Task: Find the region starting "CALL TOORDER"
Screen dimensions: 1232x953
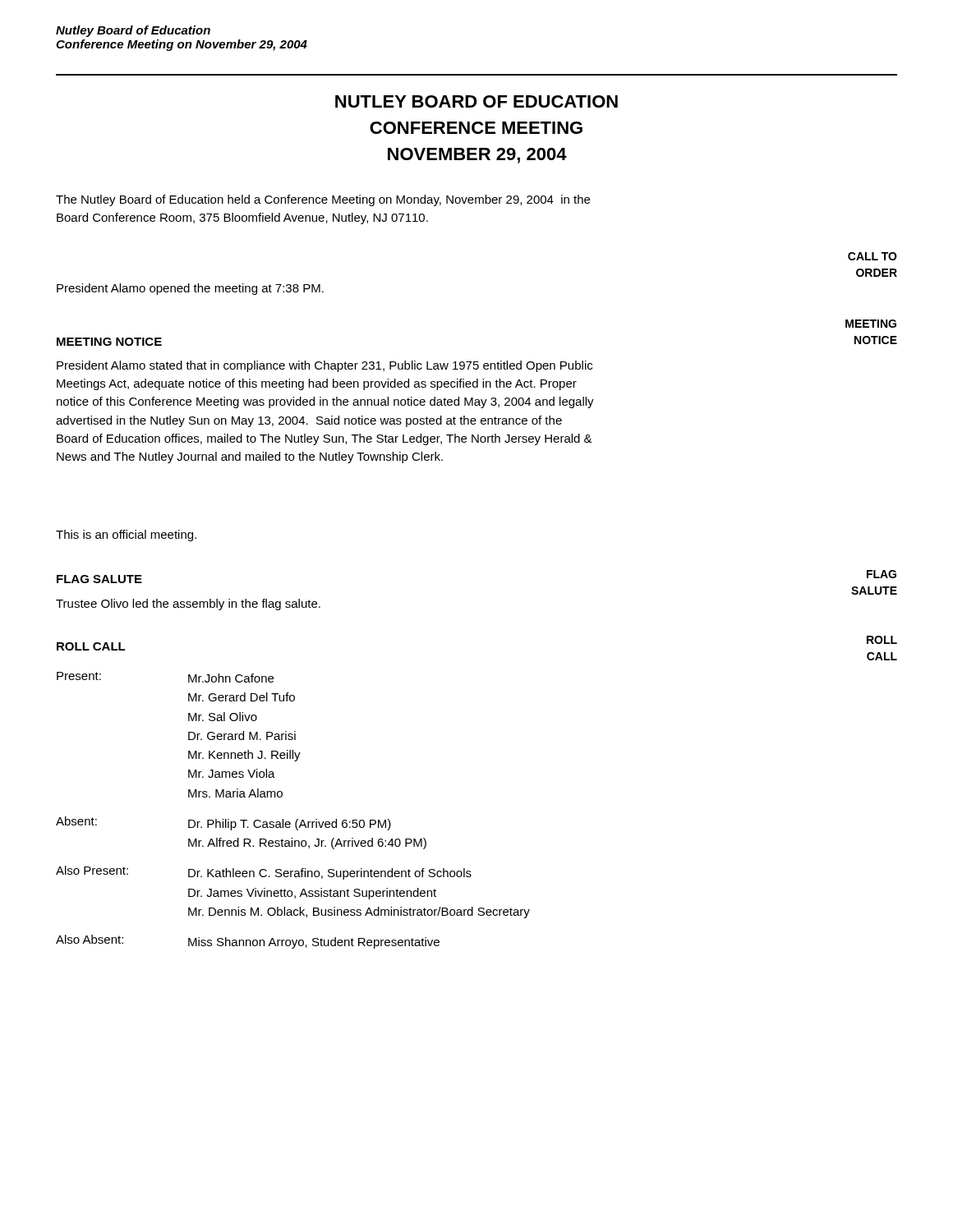Action: pyautogui.click(x=872, y=264)
